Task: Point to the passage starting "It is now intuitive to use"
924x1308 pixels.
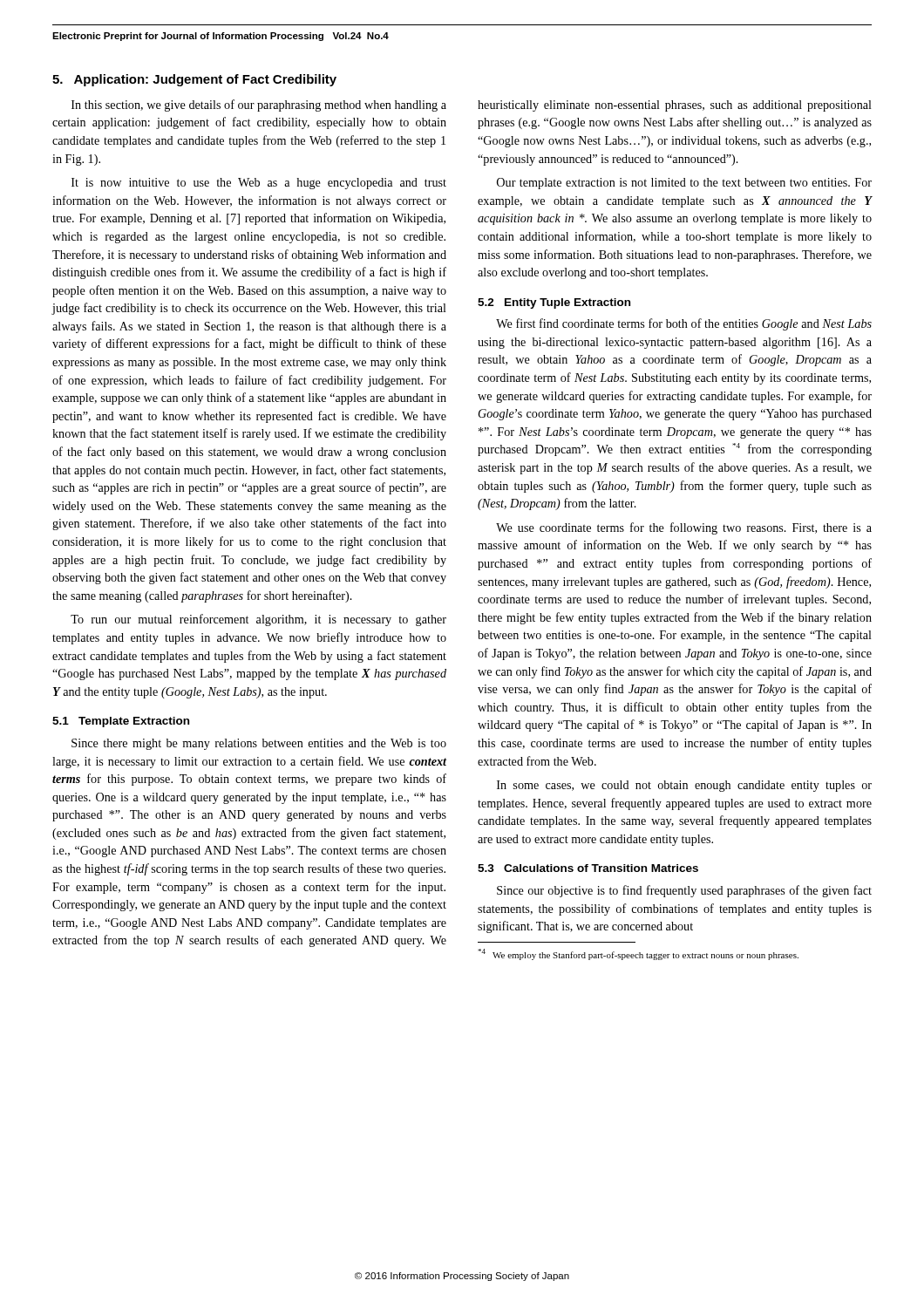Action: click(x=249, y=389)
